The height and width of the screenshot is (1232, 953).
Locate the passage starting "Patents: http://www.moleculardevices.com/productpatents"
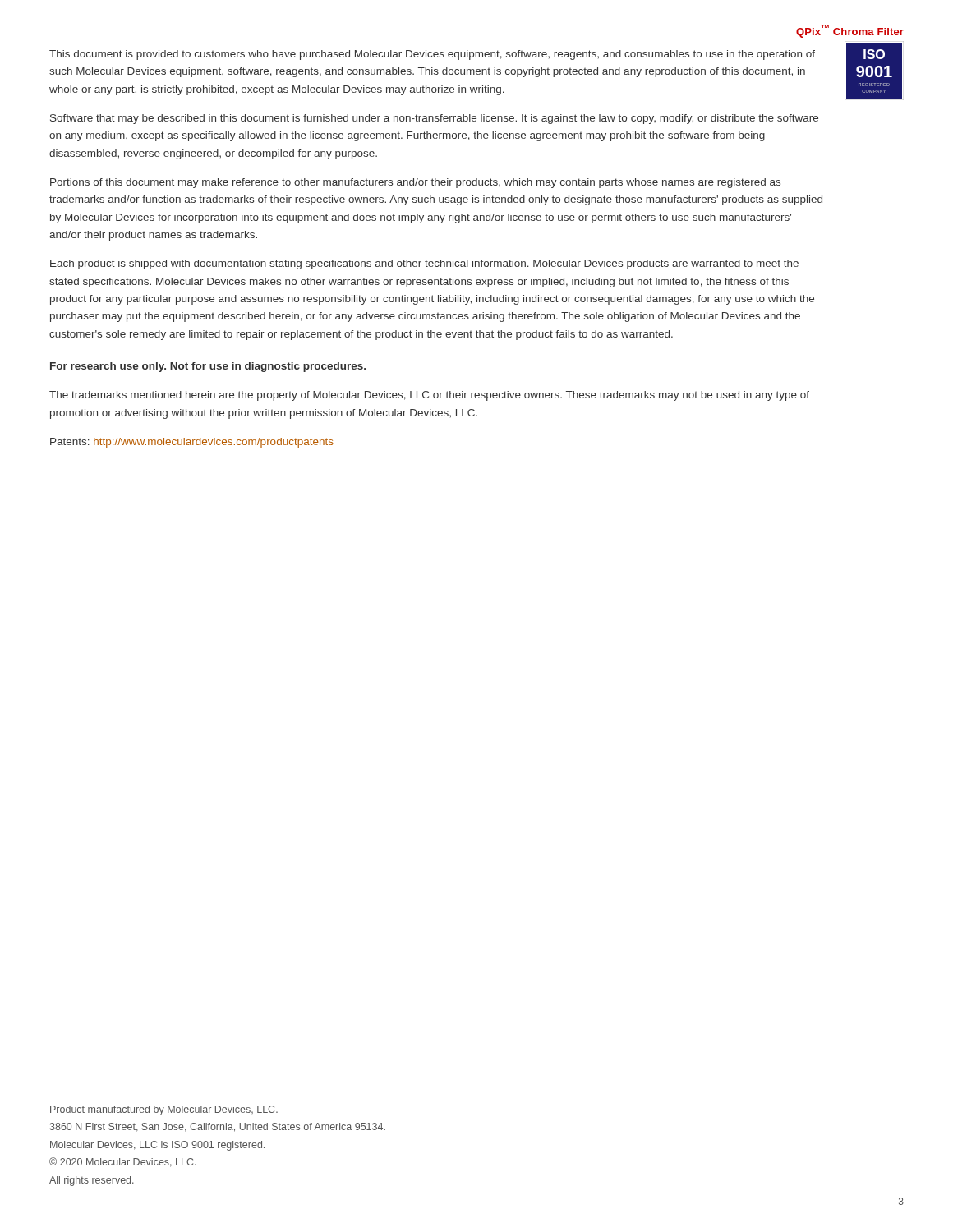click(191, 441)
